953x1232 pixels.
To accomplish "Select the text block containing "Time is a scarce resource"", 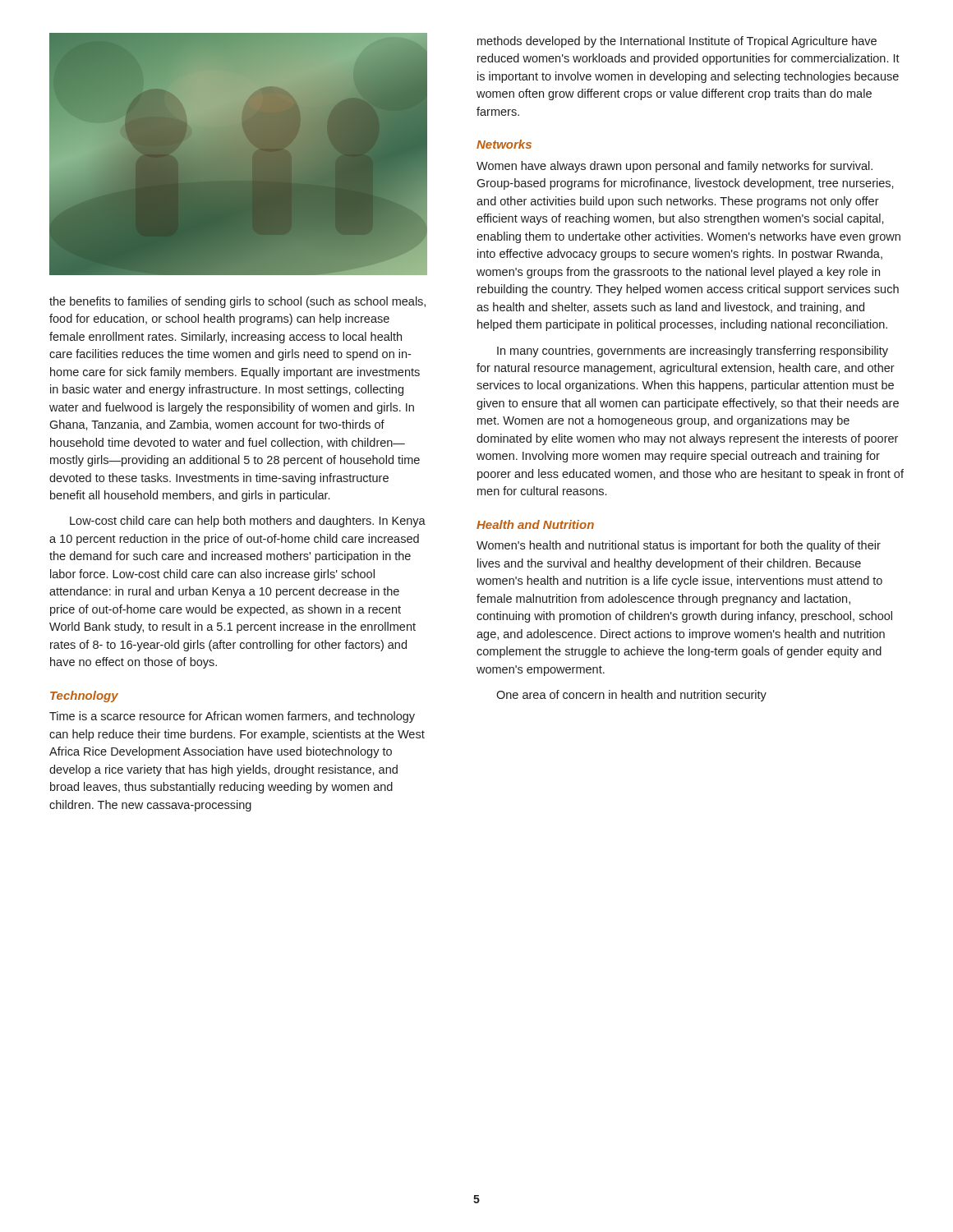I will [238, 761].
